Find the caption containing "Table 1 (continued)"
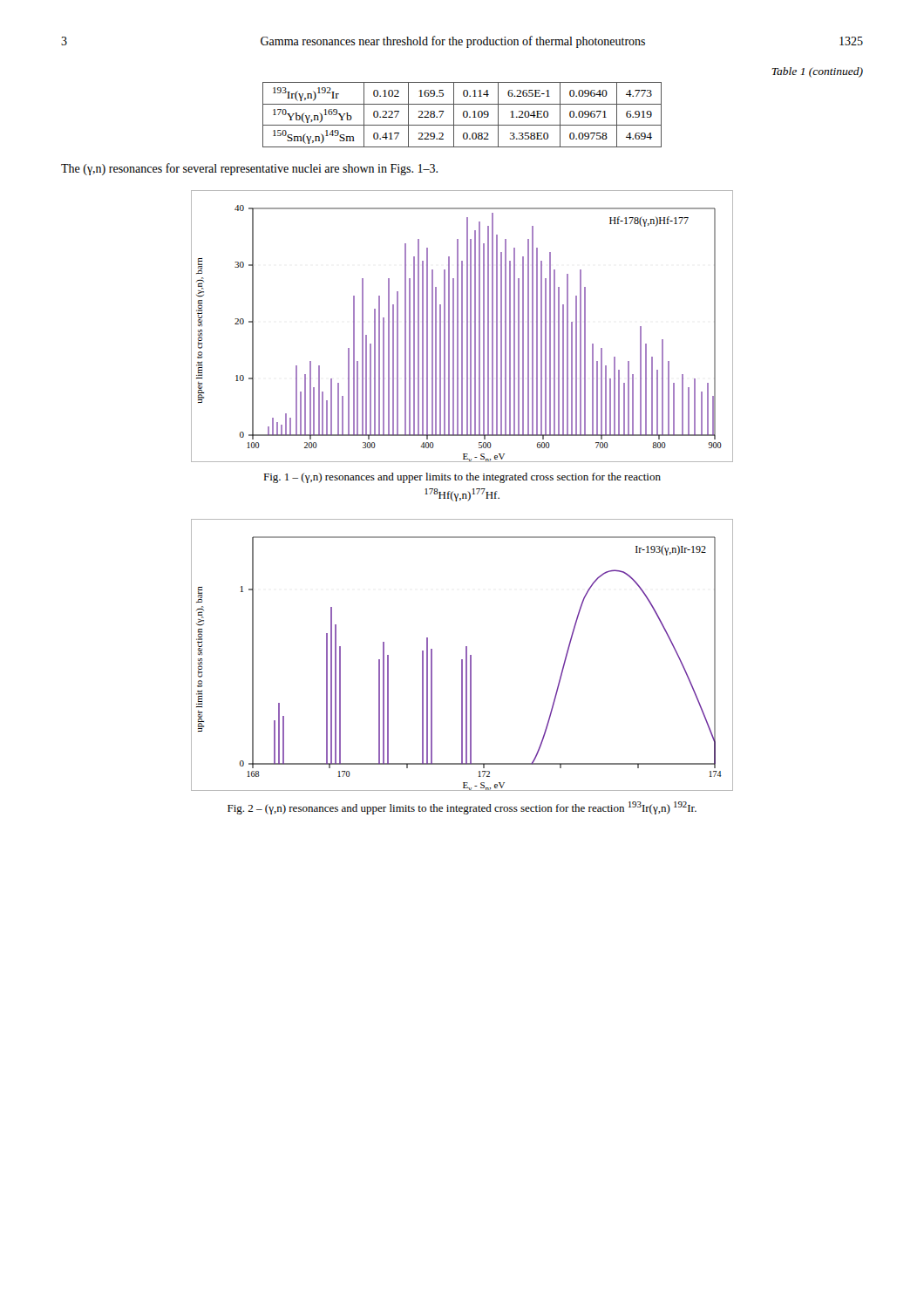The width and height of the screenshot is (924, 1308). [817, 71]
